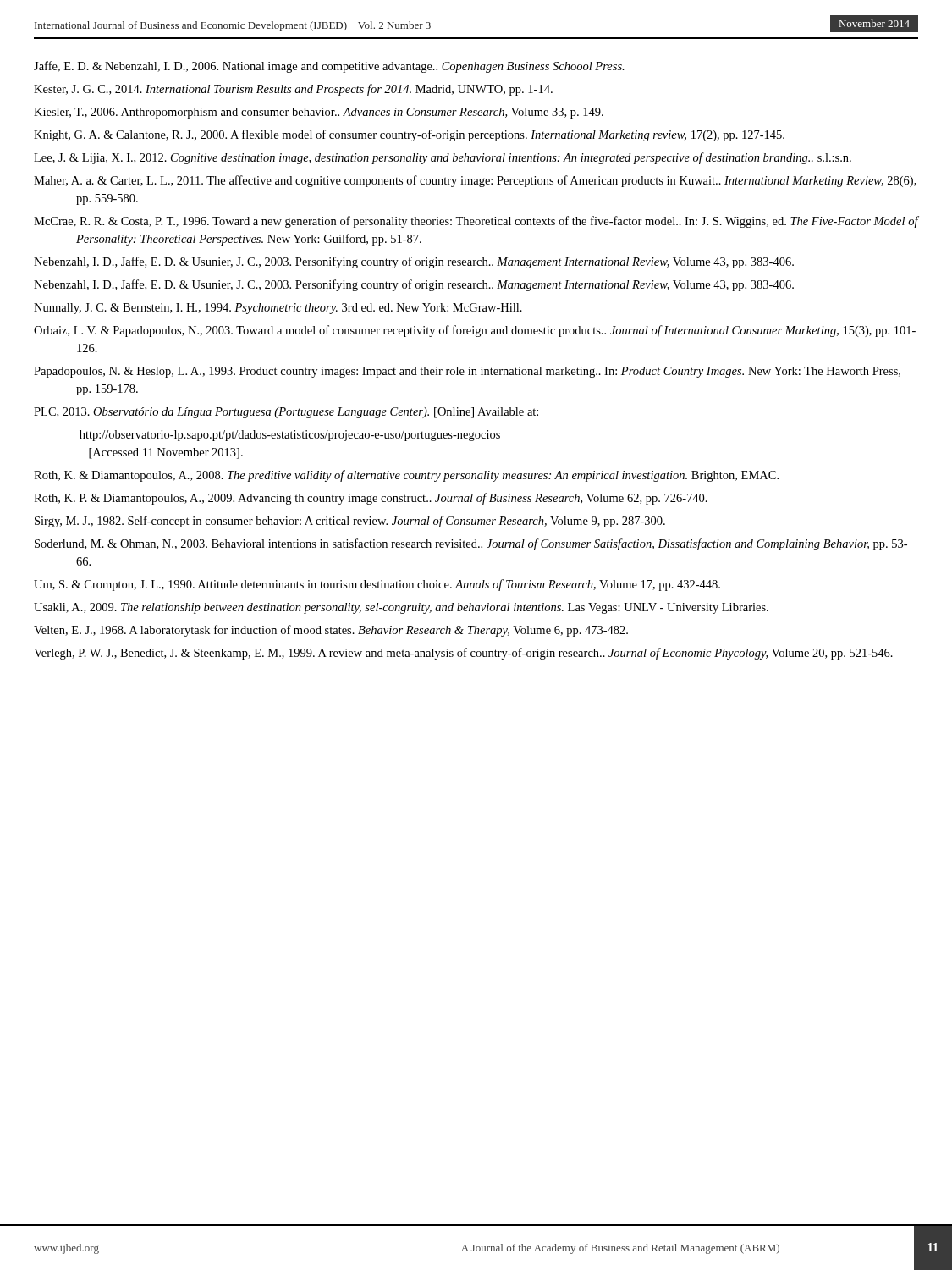Locate the list item containing "Nunnally, J. C. & Bernstein,"
Screen dimensions: 1270x952
[x=278, y=307]
